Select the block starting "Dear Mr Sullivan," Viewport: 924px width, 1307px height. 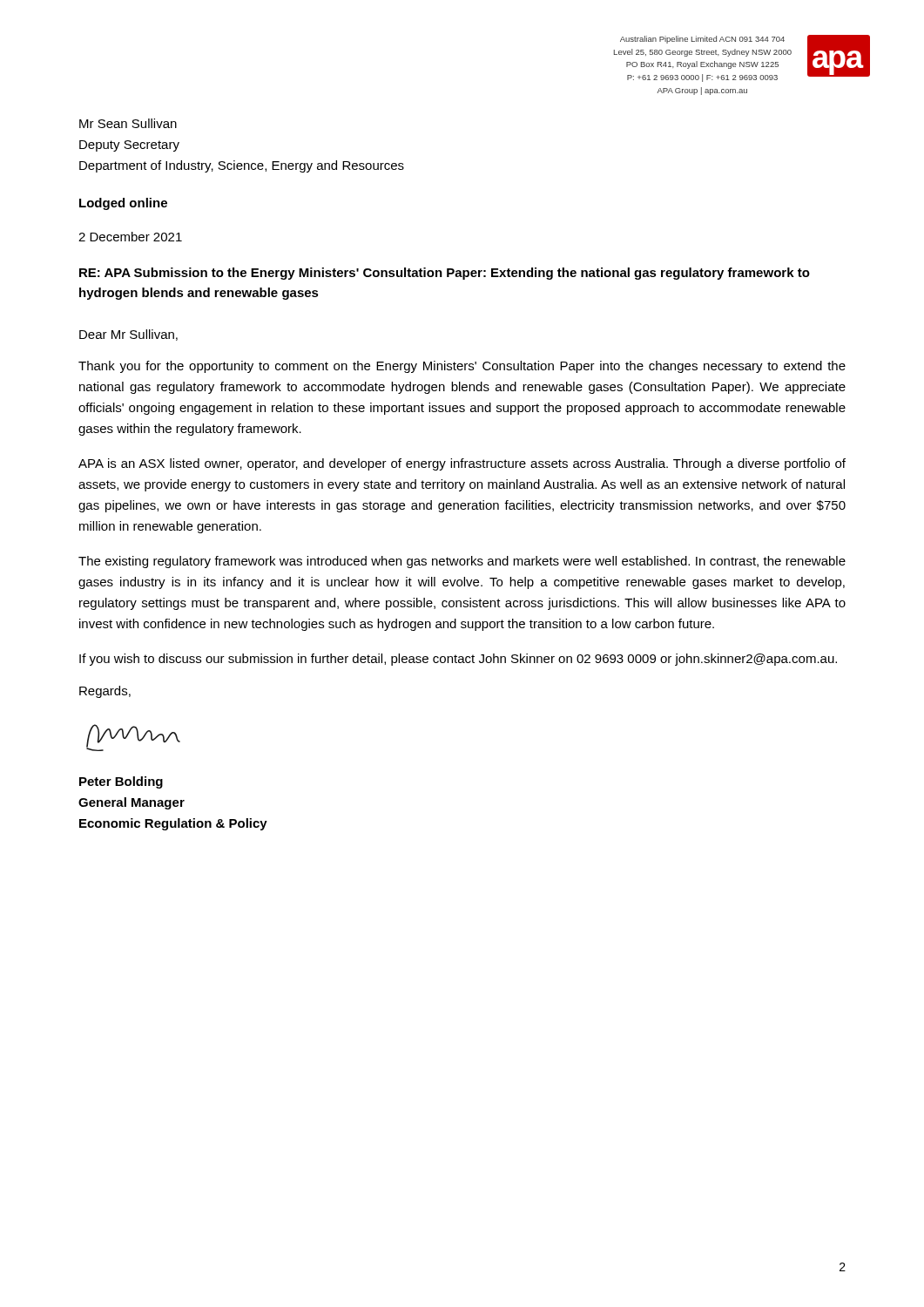(128, 334)
